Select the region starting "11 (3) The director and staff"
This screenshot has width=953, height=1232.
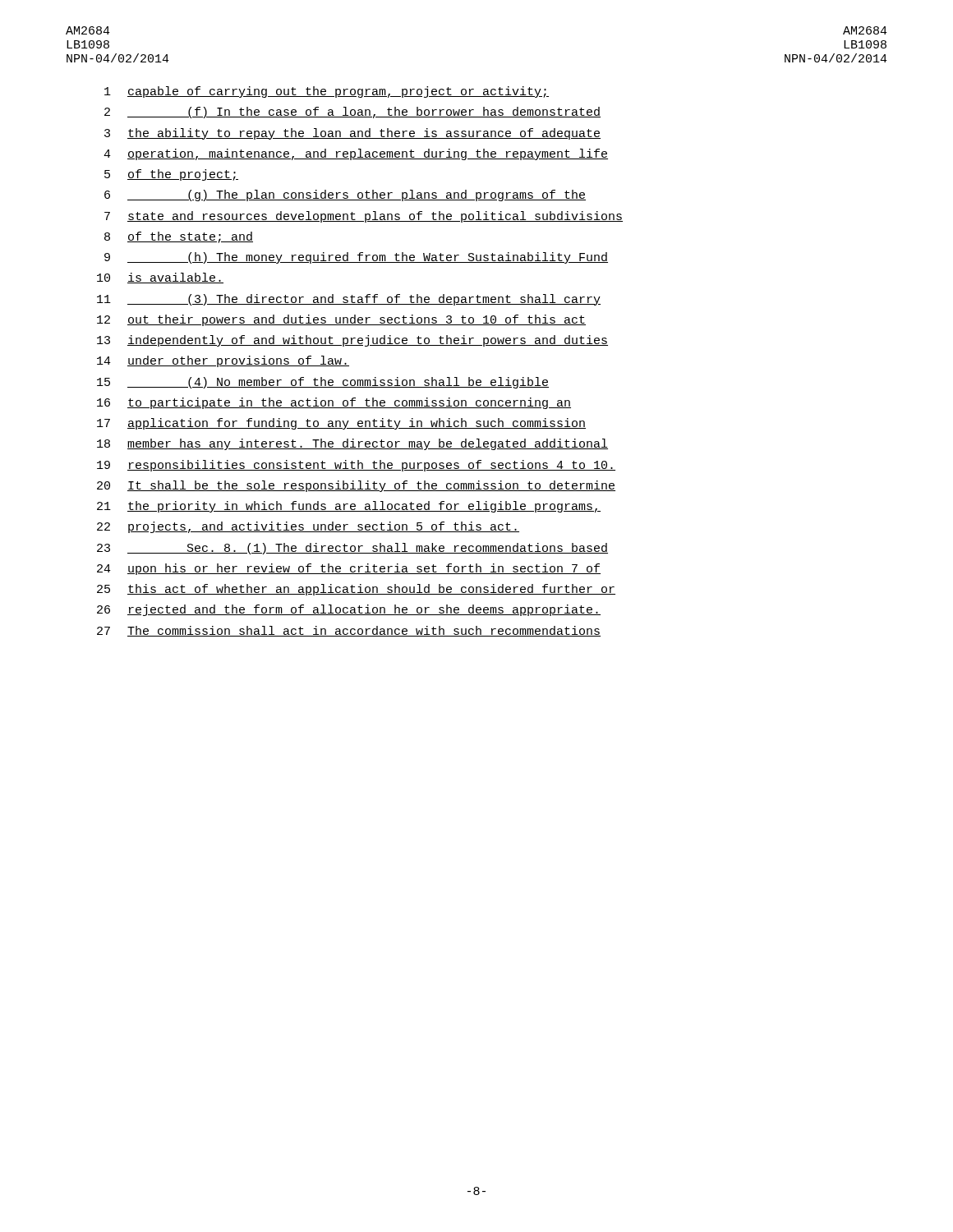click(x=333, y=300)
